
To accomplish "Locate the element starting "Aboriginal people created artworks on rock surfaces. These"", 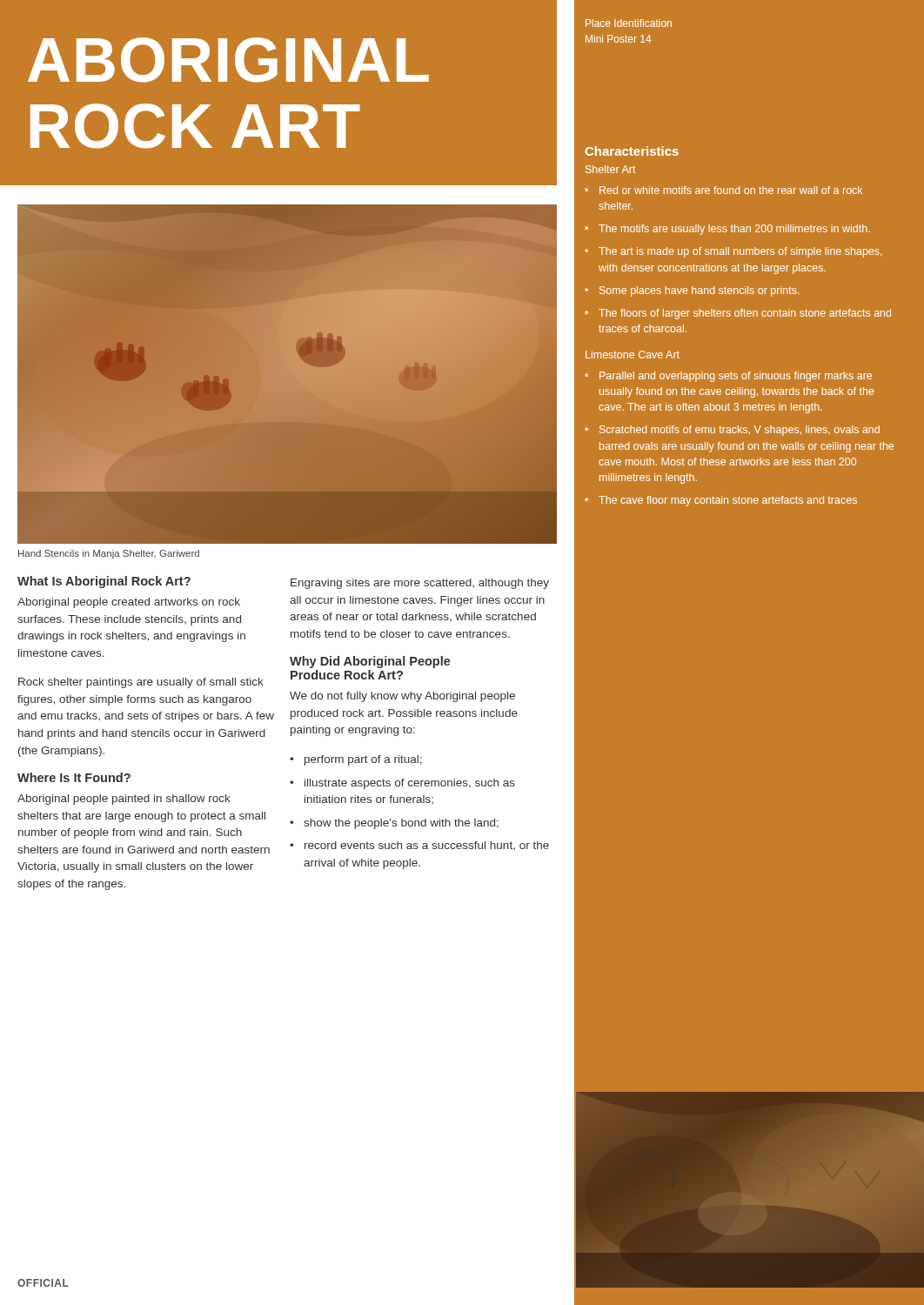I will pyautogui.click(x=132, y=627).
